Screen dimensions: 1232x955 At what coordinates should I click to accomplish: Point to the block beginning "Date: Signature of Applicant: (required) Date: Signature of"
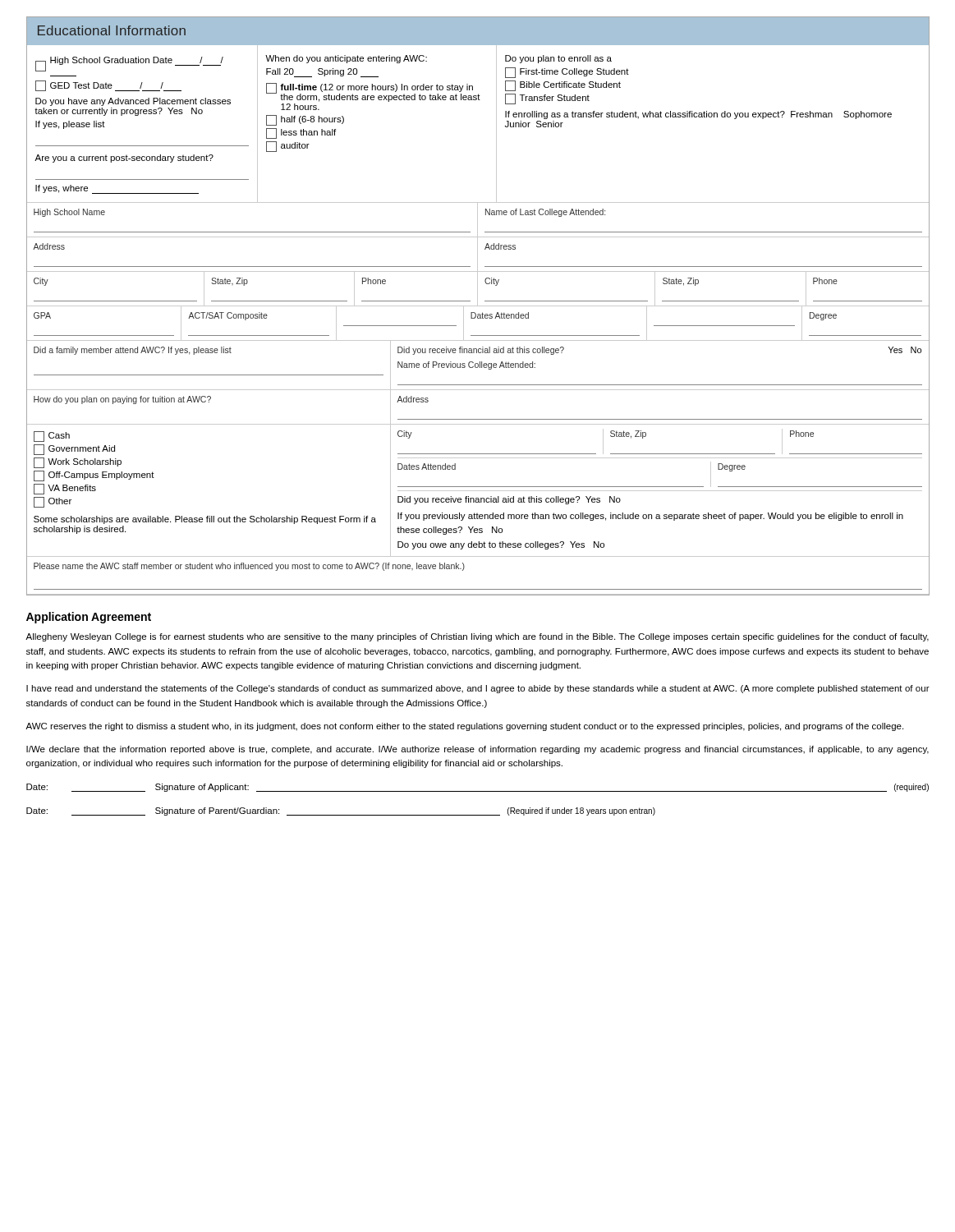[x=478, y=799]
